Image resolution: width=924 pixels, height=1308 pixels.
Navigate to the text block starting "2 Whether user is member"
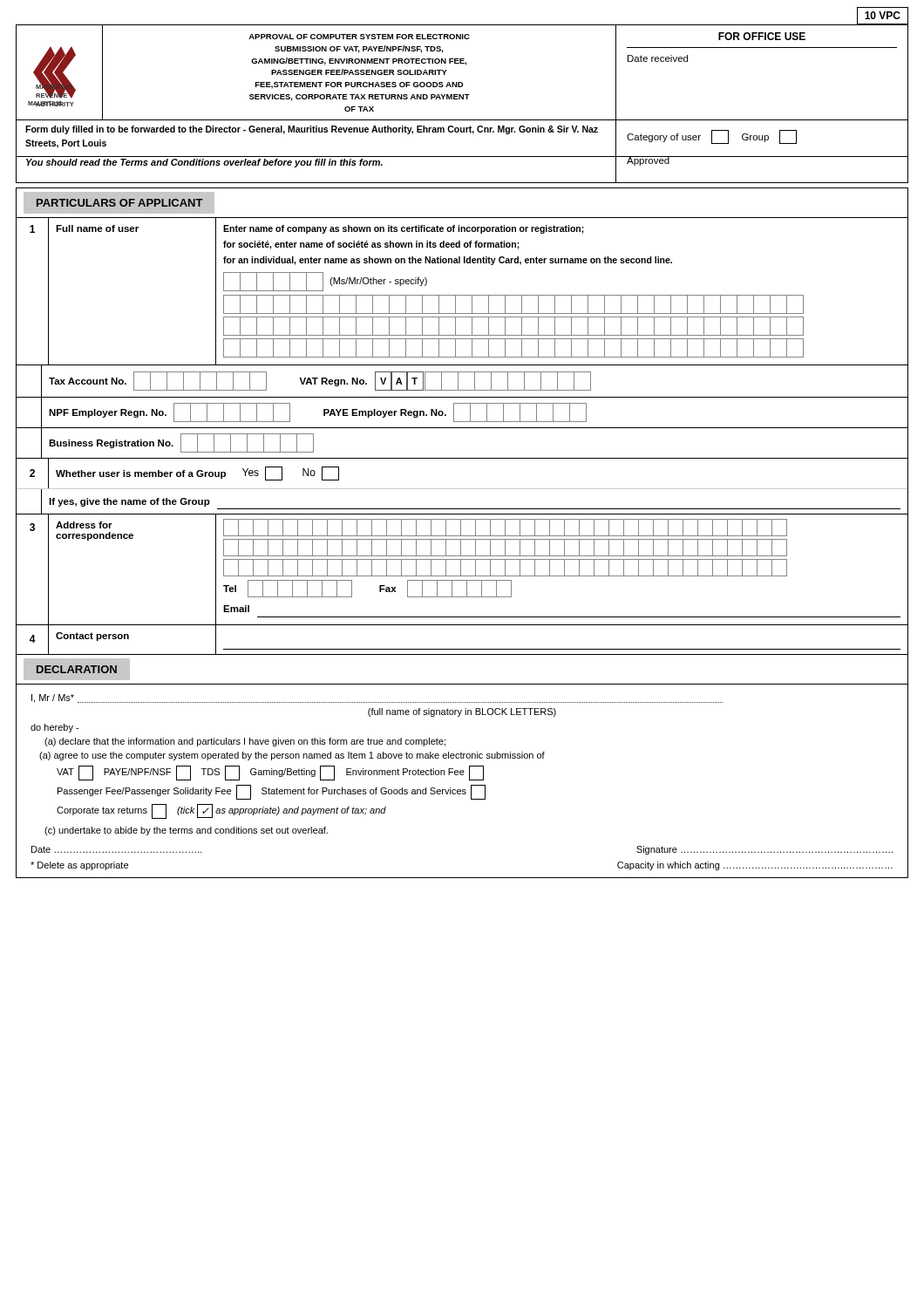[x=462, y=486]
